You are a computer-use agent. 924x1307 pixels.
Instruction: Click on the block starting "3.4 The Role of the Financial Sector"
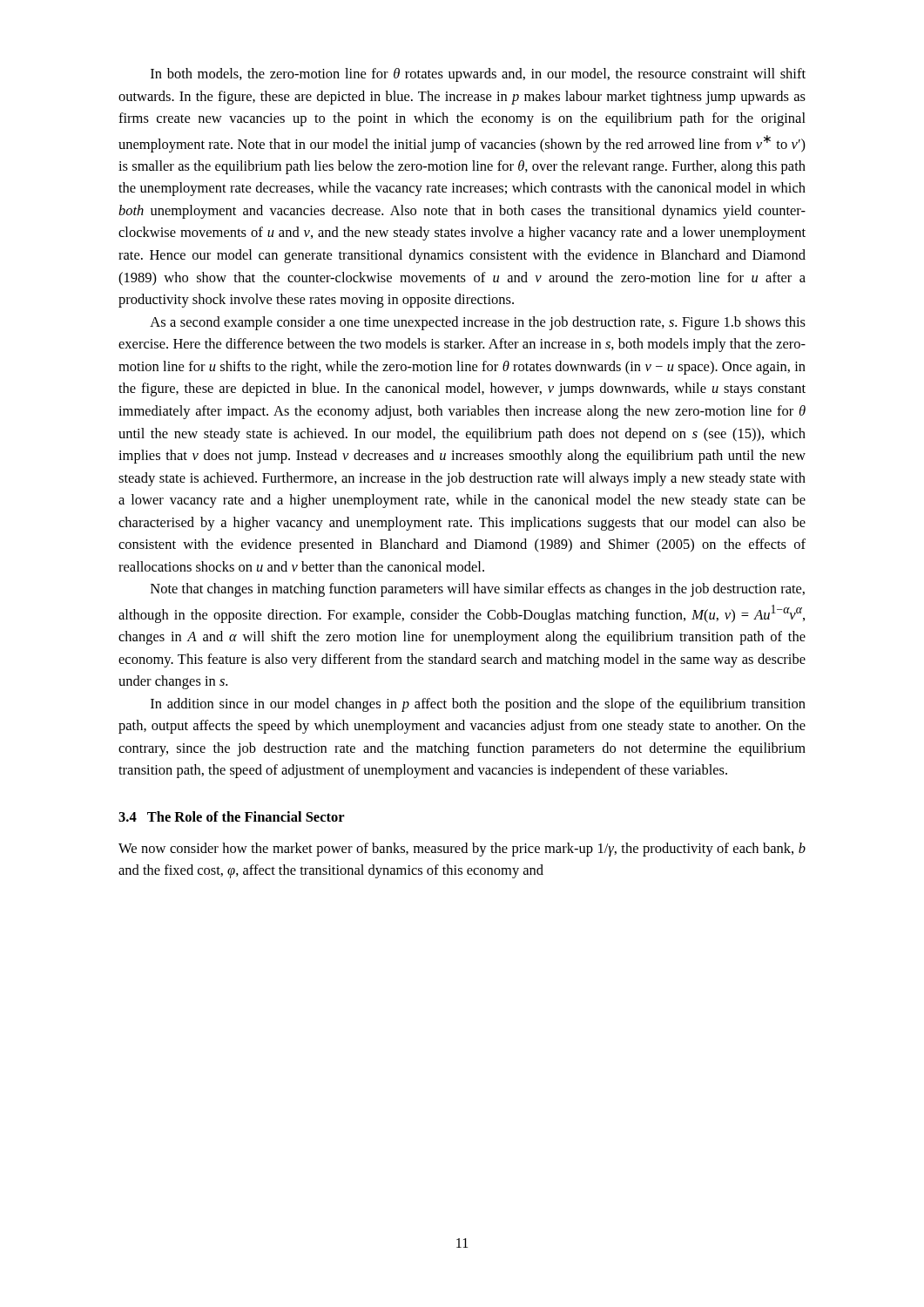coord(231,817)
